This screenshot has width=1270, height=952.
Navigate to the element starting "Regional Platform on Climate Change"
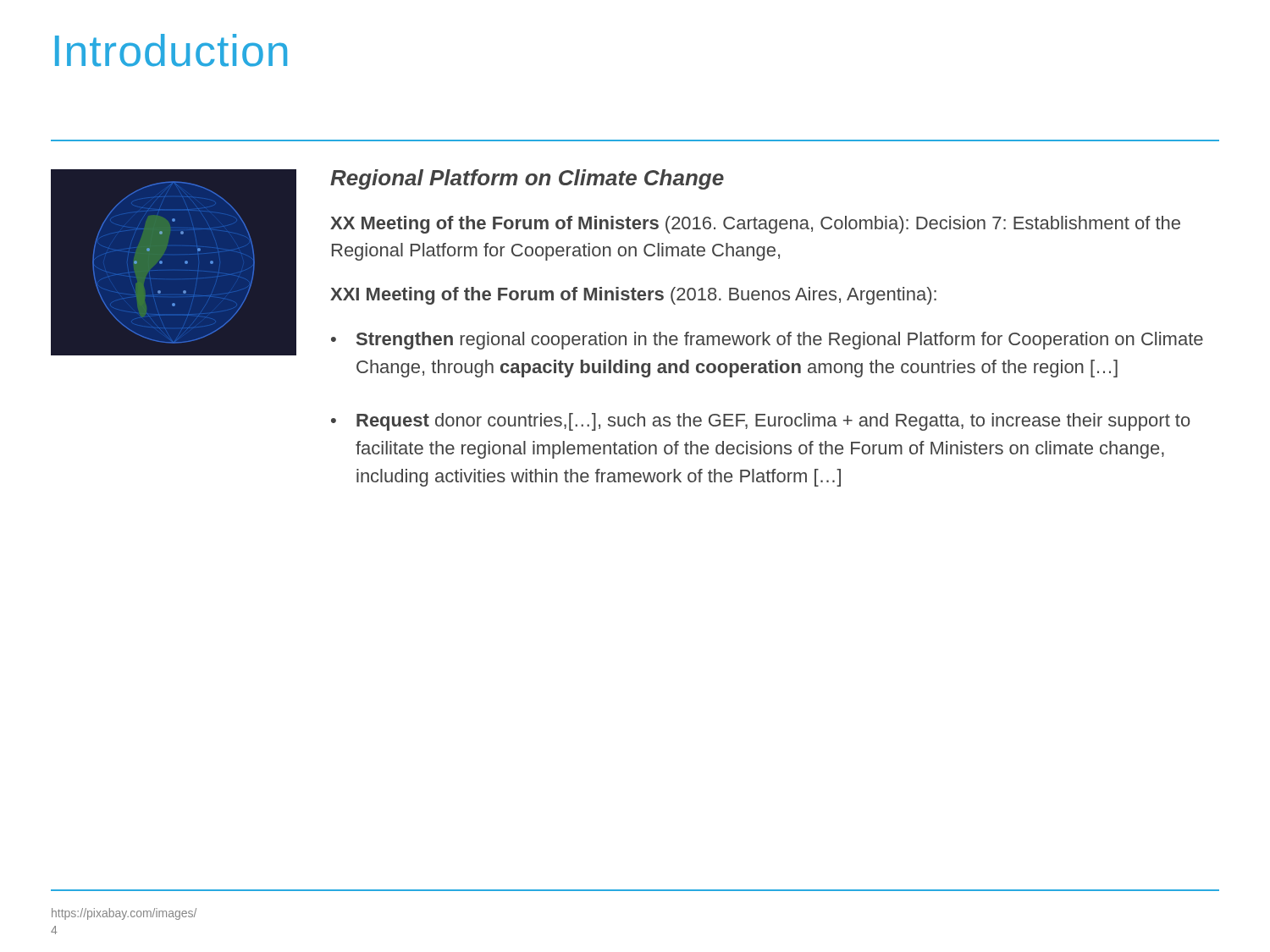coord(527,178)
